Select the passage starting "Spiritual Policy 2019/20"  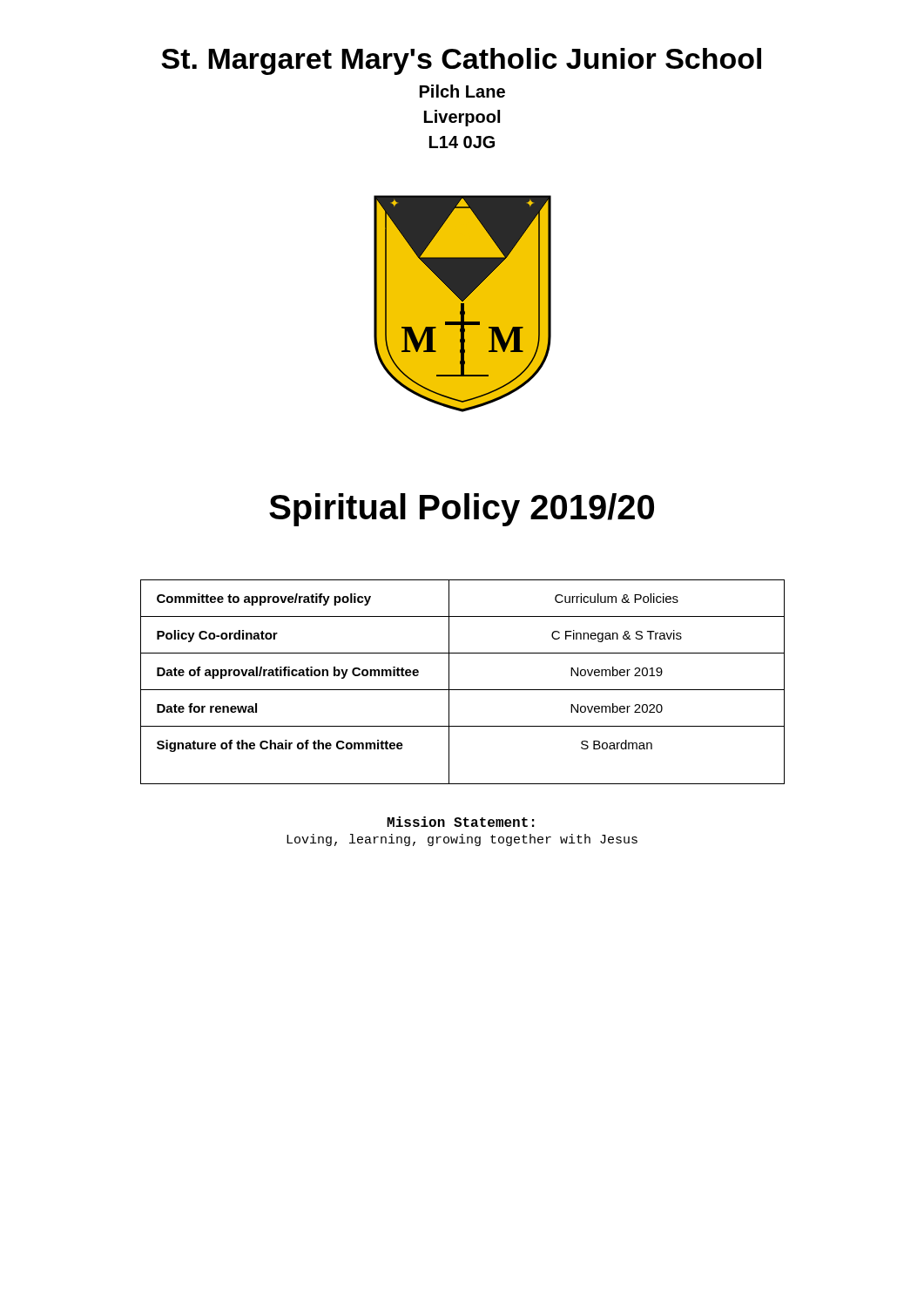(462, 507)
